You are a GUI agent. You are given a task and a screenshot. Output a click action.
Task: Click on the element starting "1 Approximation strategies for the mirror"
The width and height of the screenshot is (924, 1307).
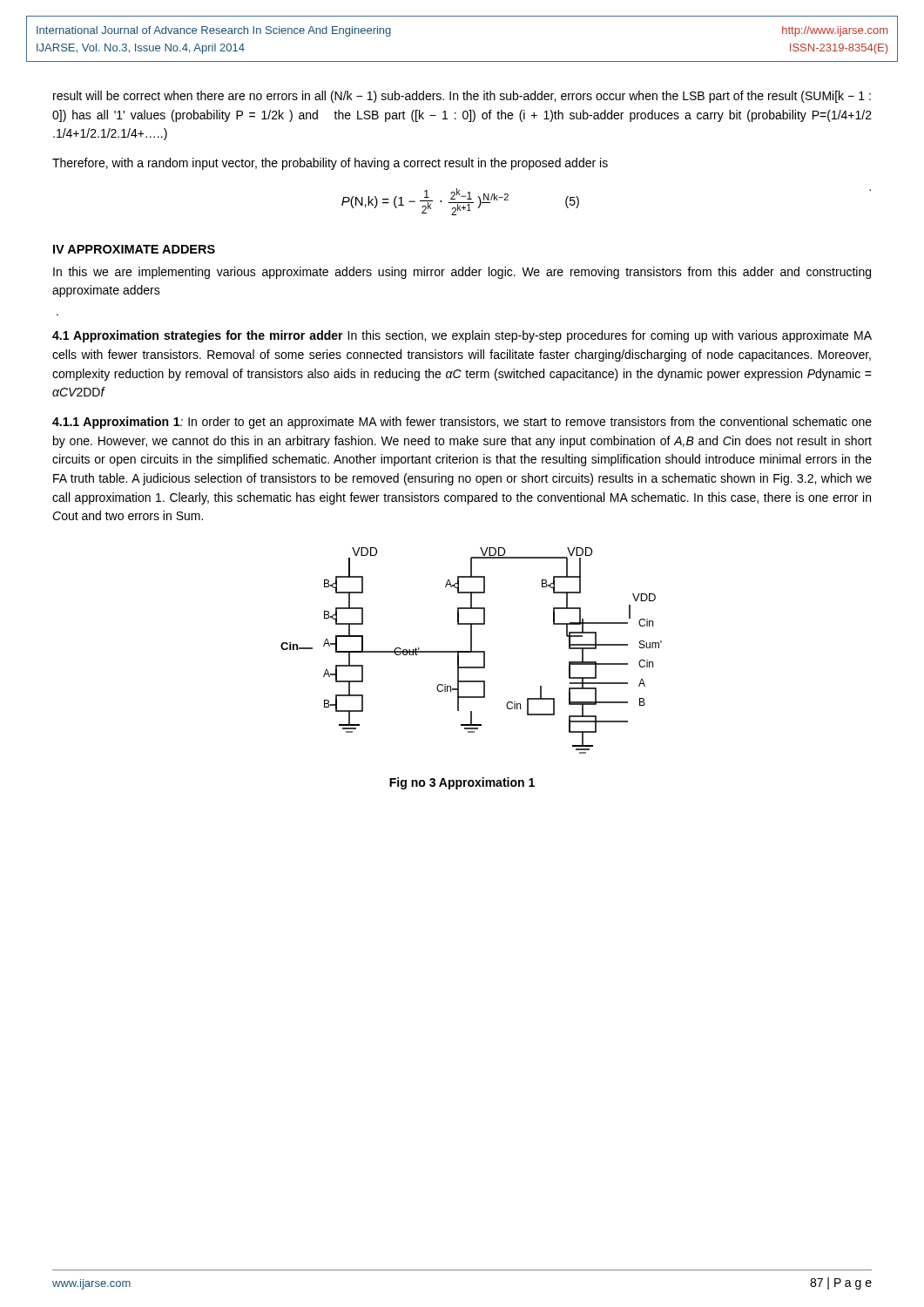pyautogui.click(x=462, y=364)
